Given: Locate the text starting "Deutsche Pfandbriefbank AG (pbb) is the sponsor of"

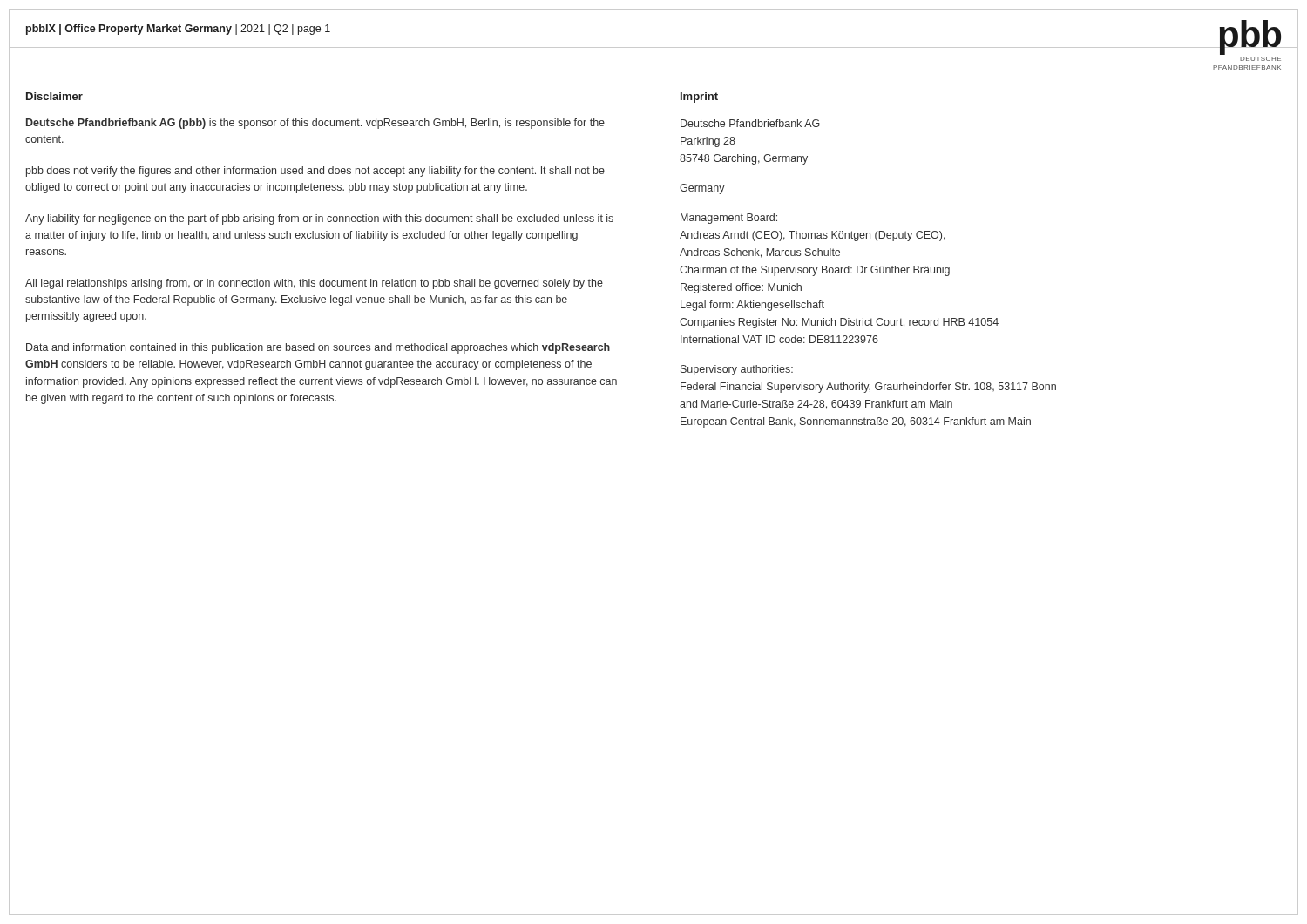Looking at the screenshot, I should [315, 131].
